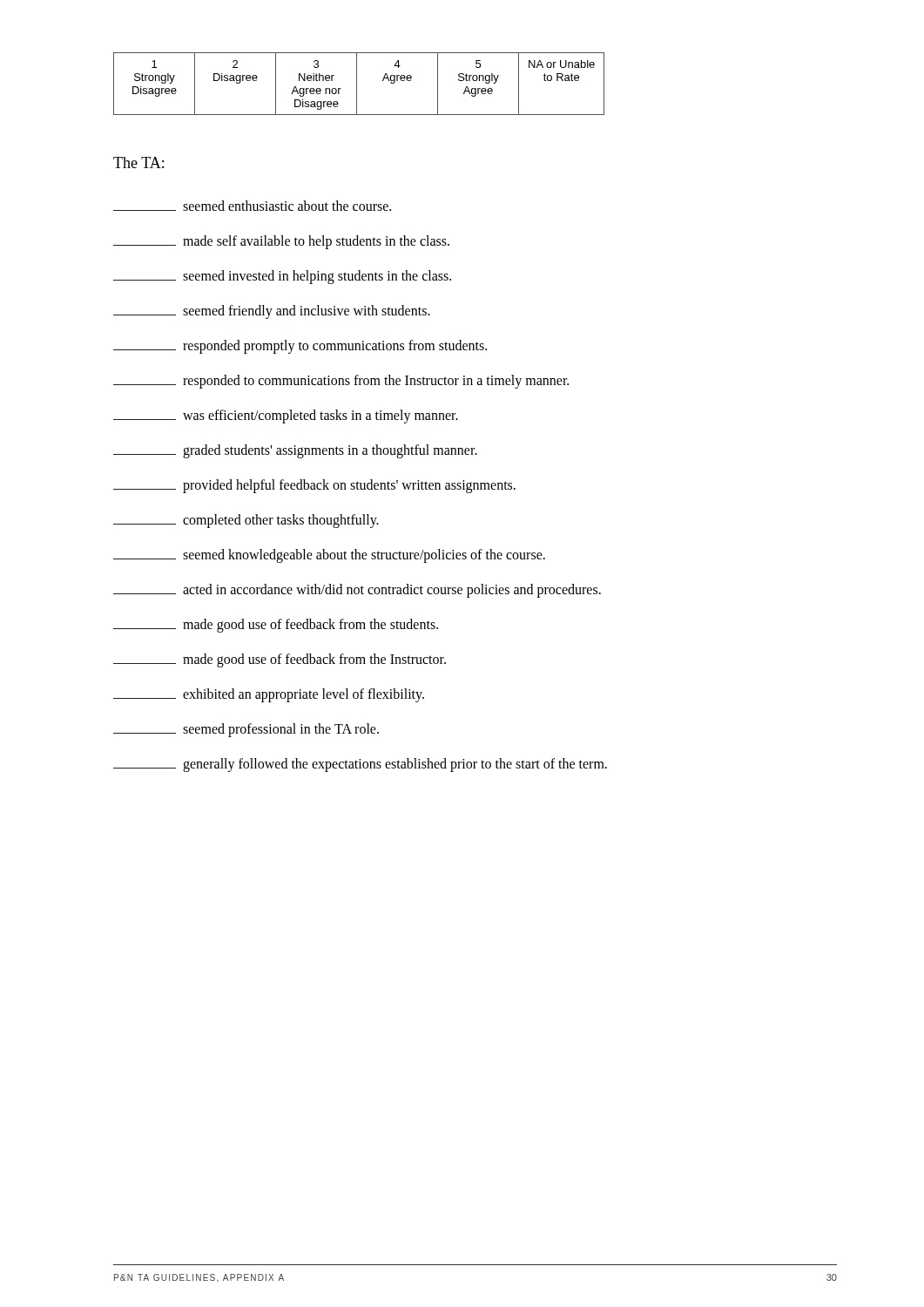
Task: Point to the element starting "The TA:"
Action: click(x=139, y=163)
